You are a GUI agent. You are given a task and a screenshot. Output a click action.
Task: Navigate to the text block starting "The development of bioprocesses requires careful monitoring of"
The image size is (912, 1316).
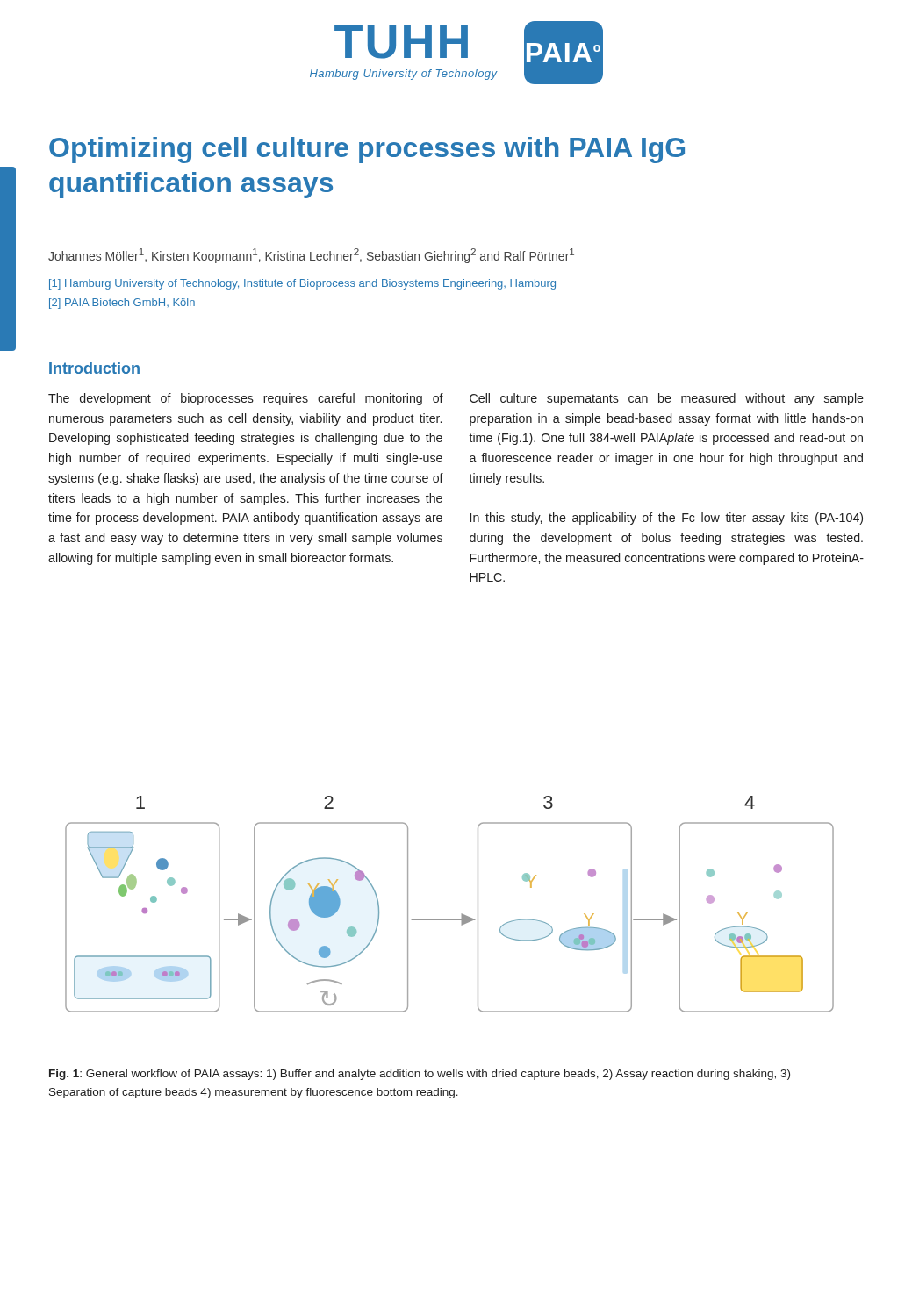click(246, 478)
